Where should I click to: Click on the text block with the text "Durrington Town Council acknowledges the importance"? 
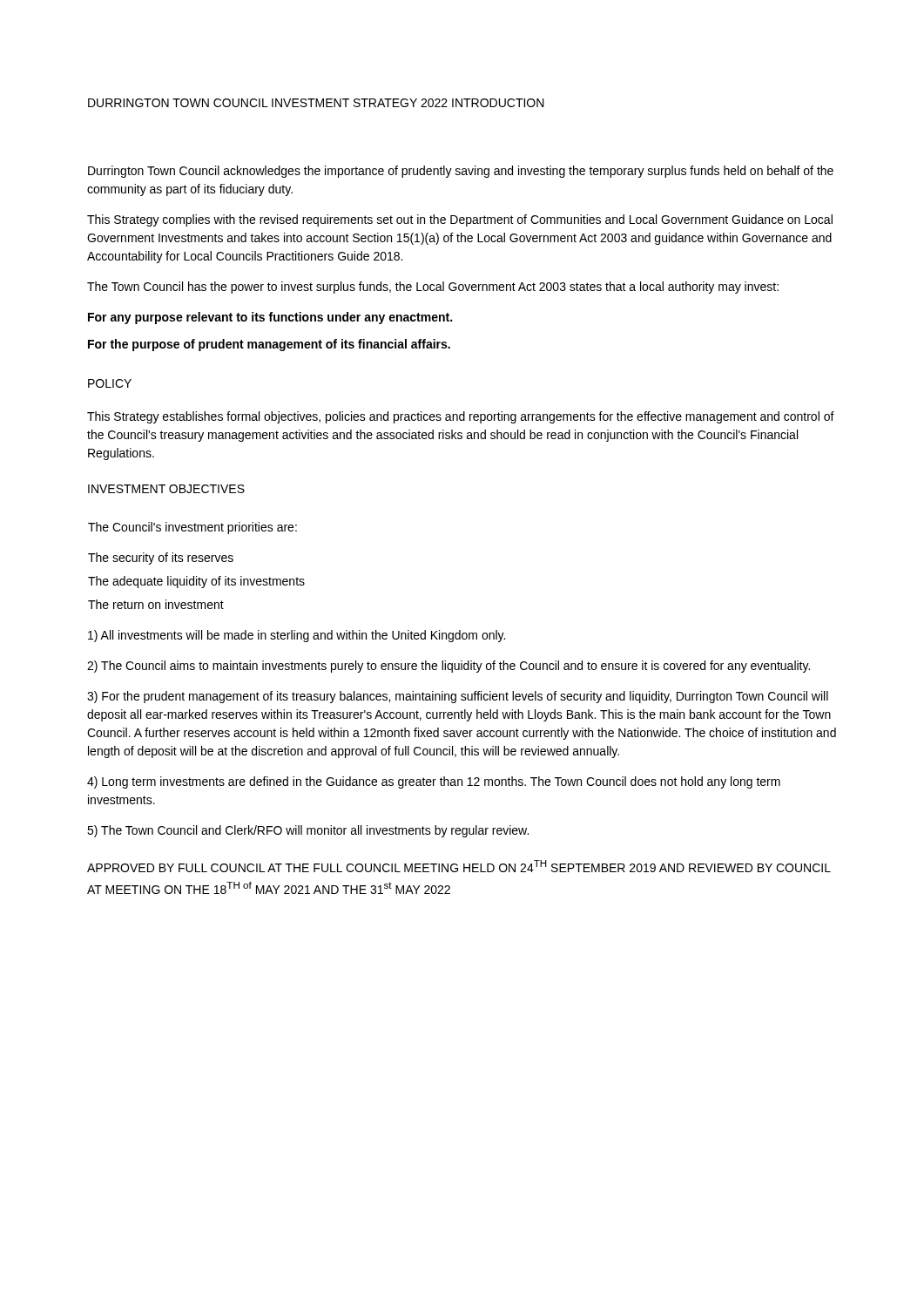point(460,180)
